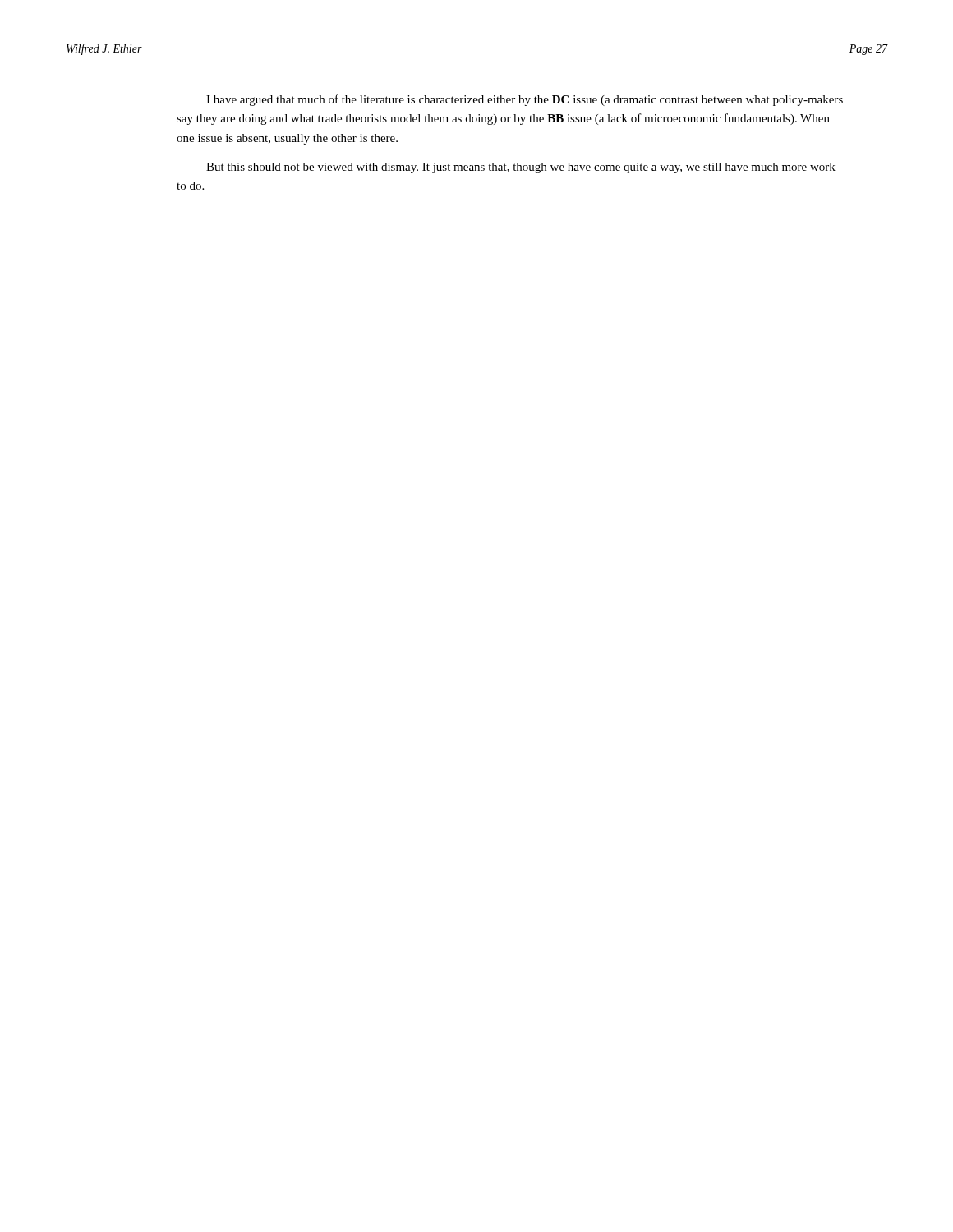Locate the text block with the text "But this should not be"

point(506,176)
